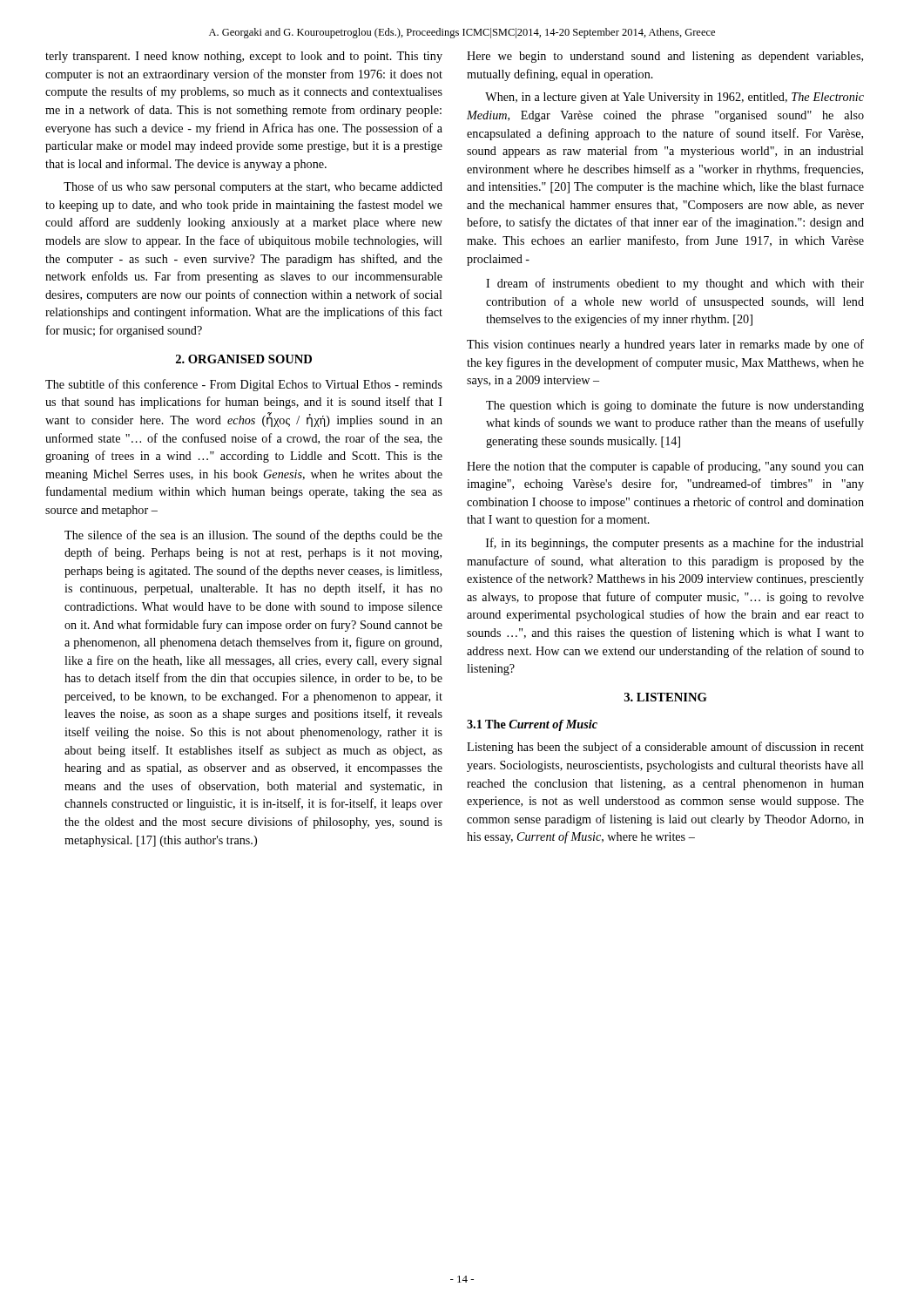Image resolution: width=924 pixels, height=1307 pixels.
Task: Click on the section header that says "2. ORGANISED SOUND"
Action: tap(244, 359)
